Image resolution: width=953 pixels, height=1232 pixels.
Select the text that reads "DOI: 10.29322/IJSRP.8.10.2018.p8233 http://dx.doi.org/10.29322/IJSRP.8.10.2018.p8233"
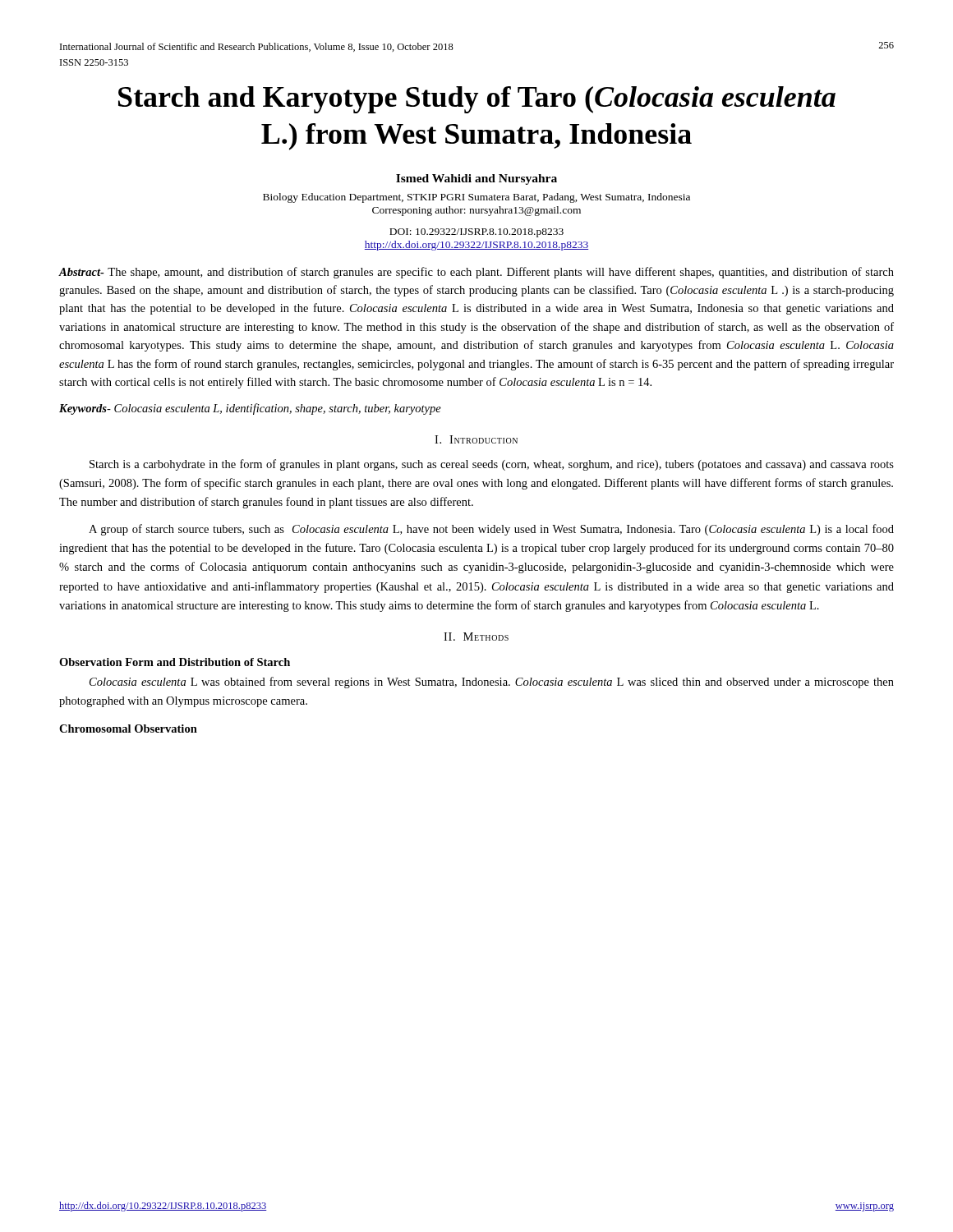(x=476, y=237)
